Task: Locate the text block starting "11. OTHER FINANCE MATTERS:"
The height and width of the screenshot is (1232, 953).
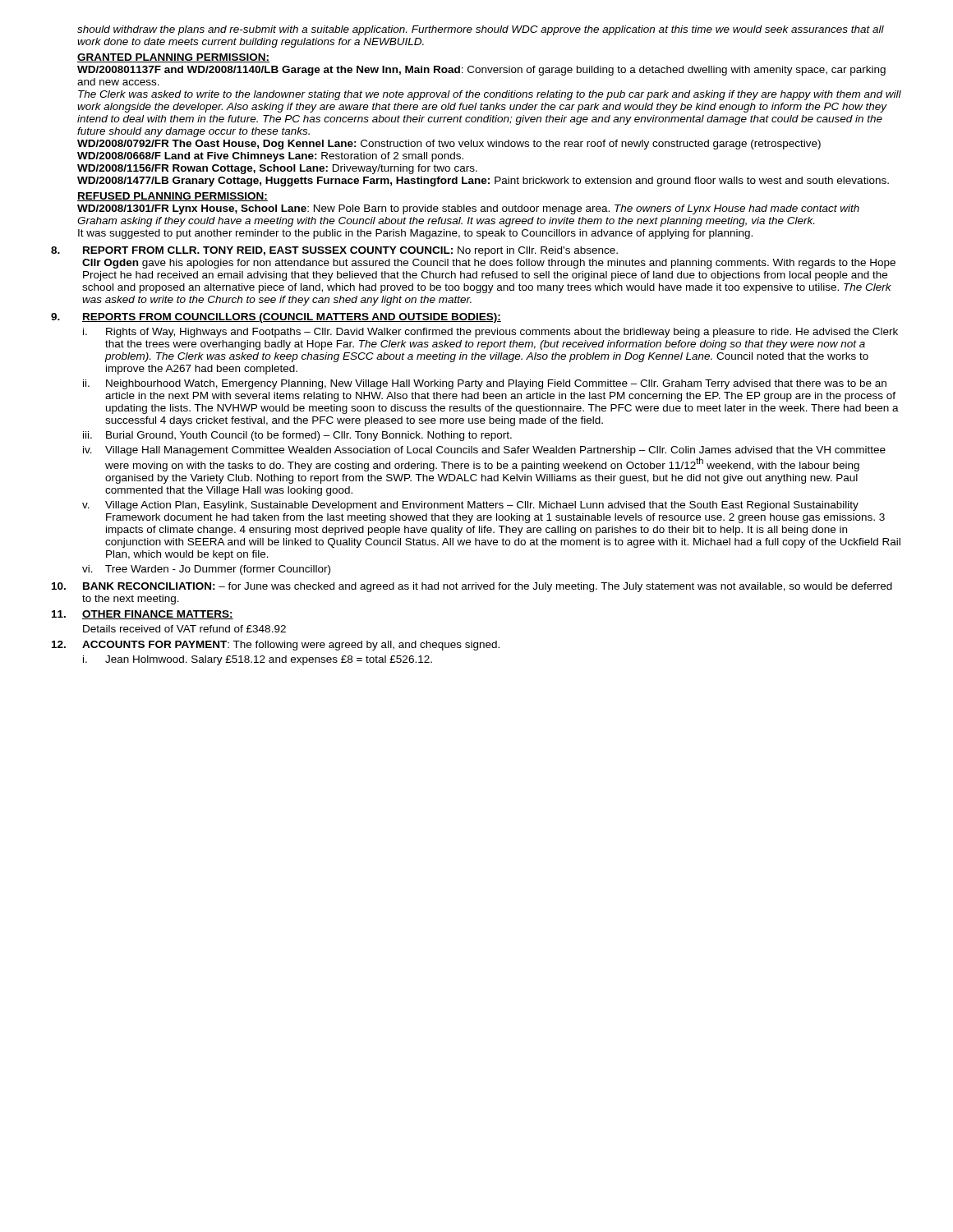Action: 143,615
